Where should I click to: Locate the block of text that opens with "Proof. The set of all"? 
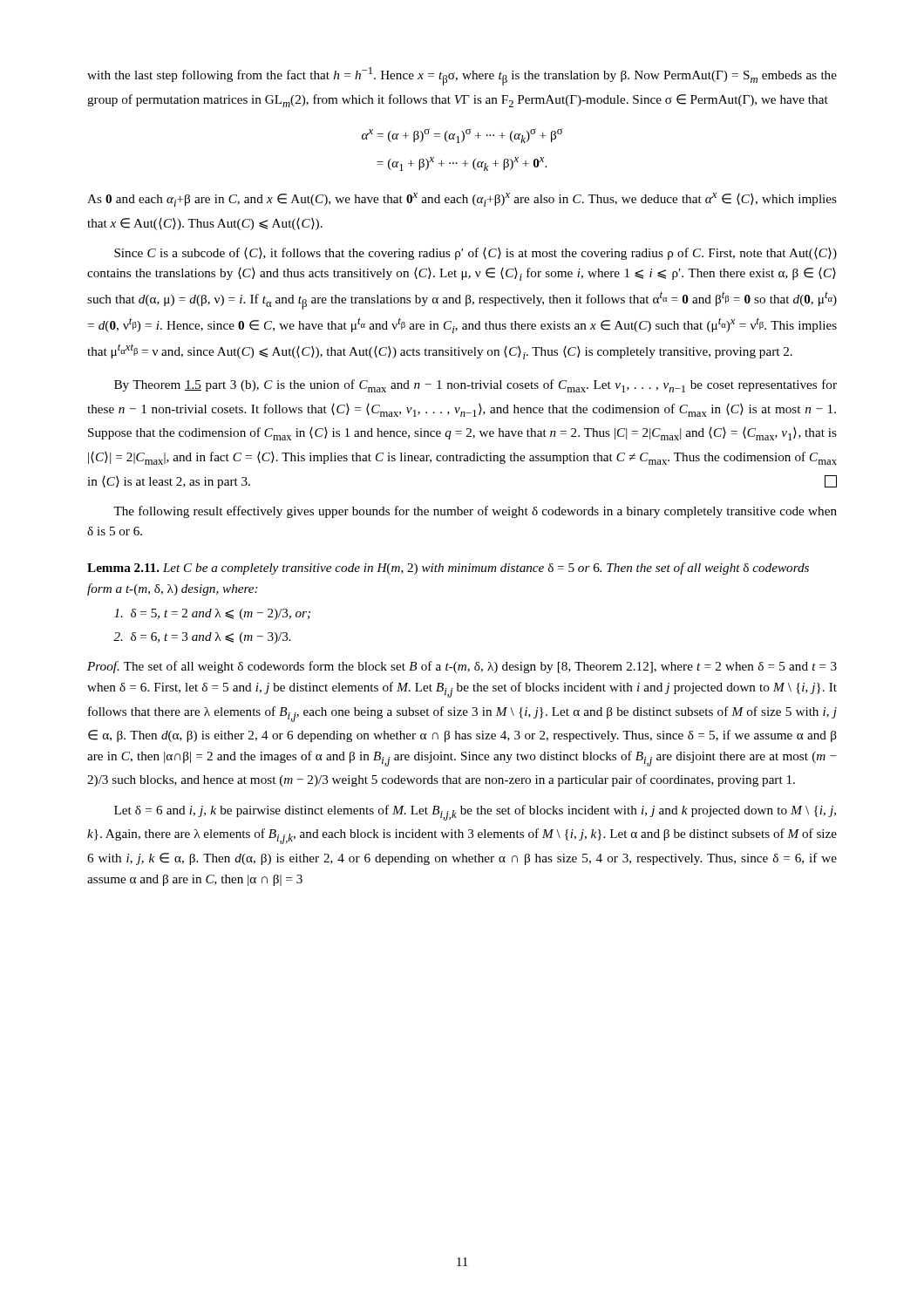[x=462, y=723]
